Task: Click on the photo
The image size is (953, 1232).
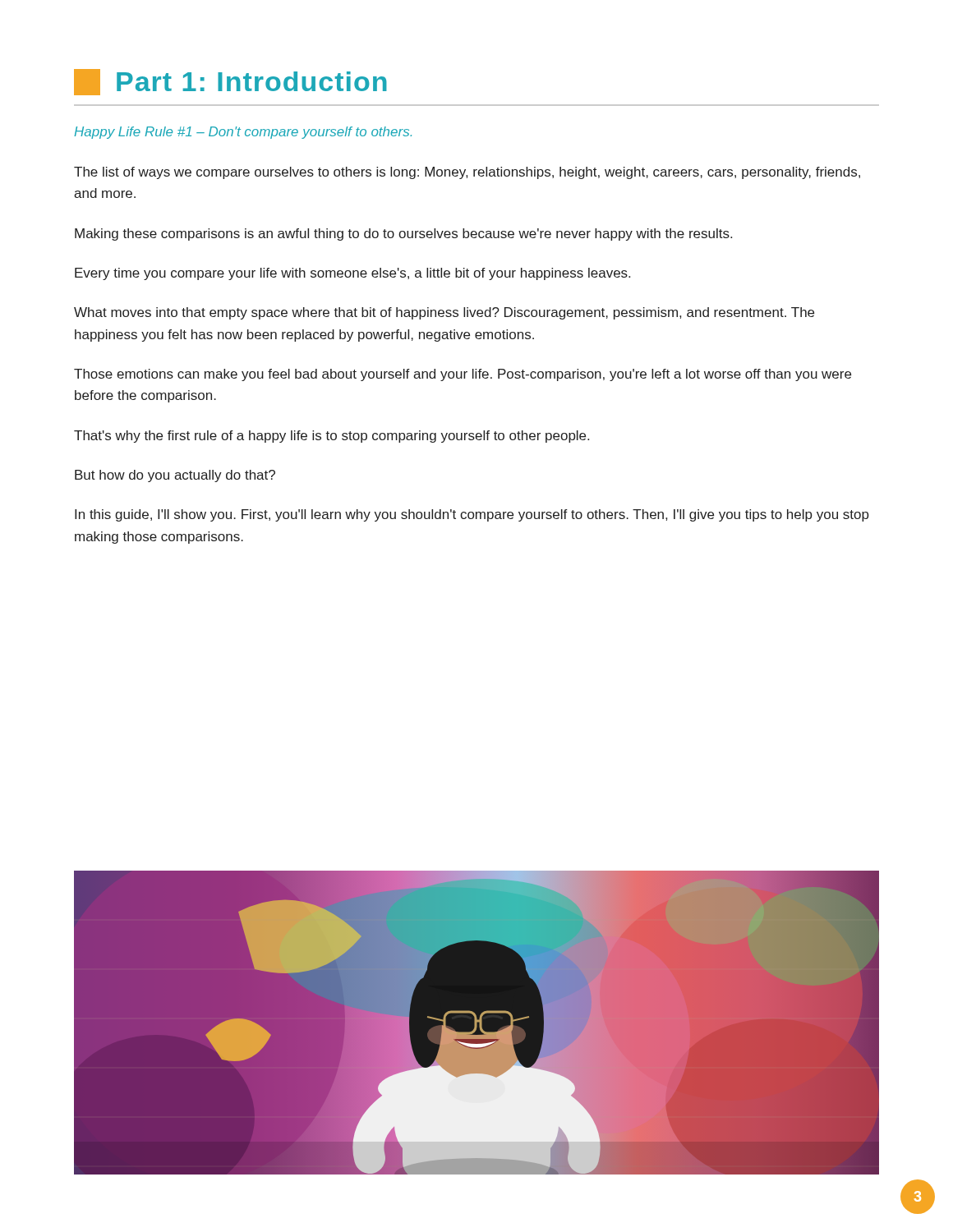Action: [476, 1023]
